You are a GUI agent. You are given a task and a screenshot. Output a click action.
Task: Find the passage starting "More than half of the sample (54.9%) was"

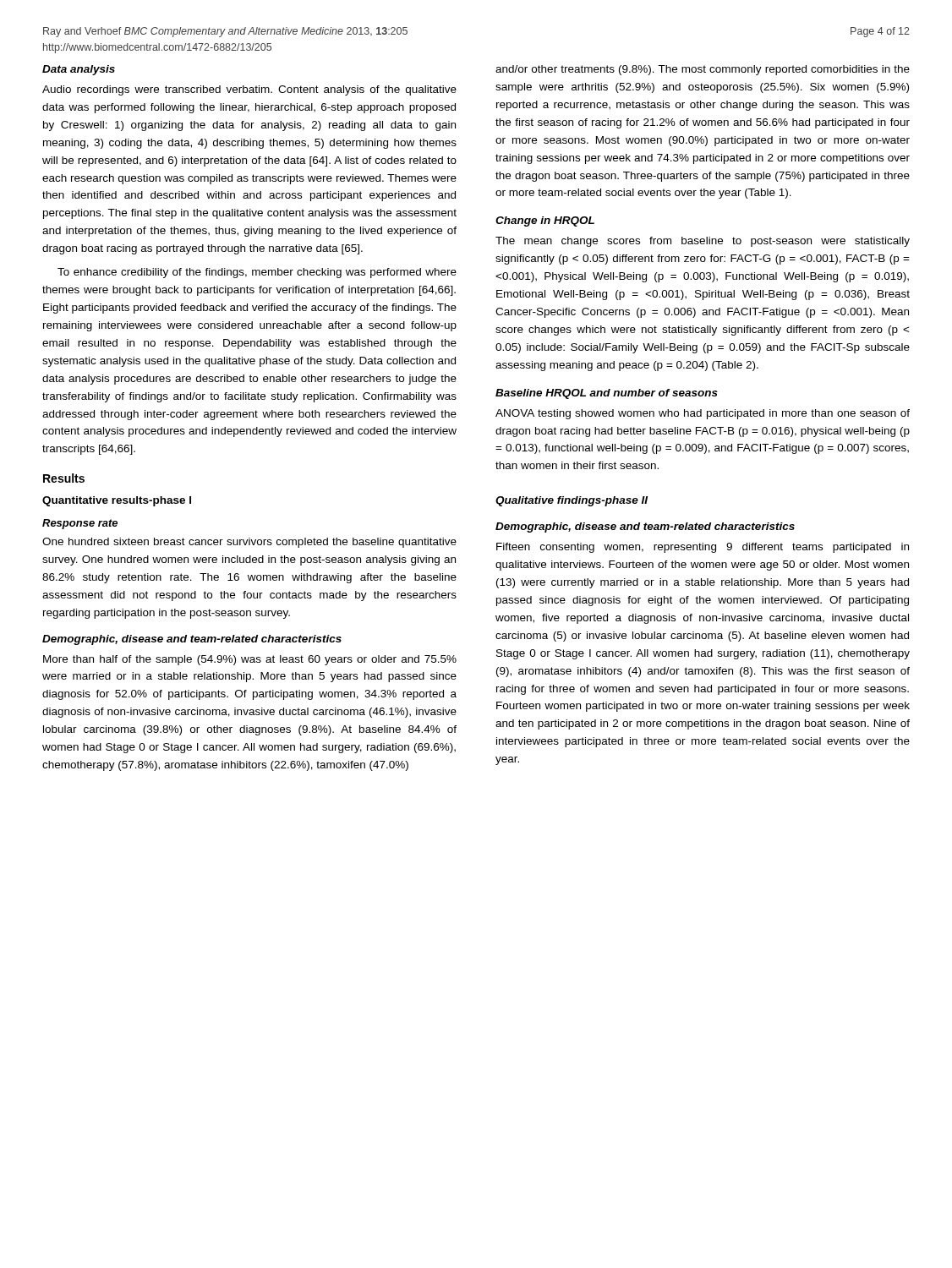click(249, 712)
